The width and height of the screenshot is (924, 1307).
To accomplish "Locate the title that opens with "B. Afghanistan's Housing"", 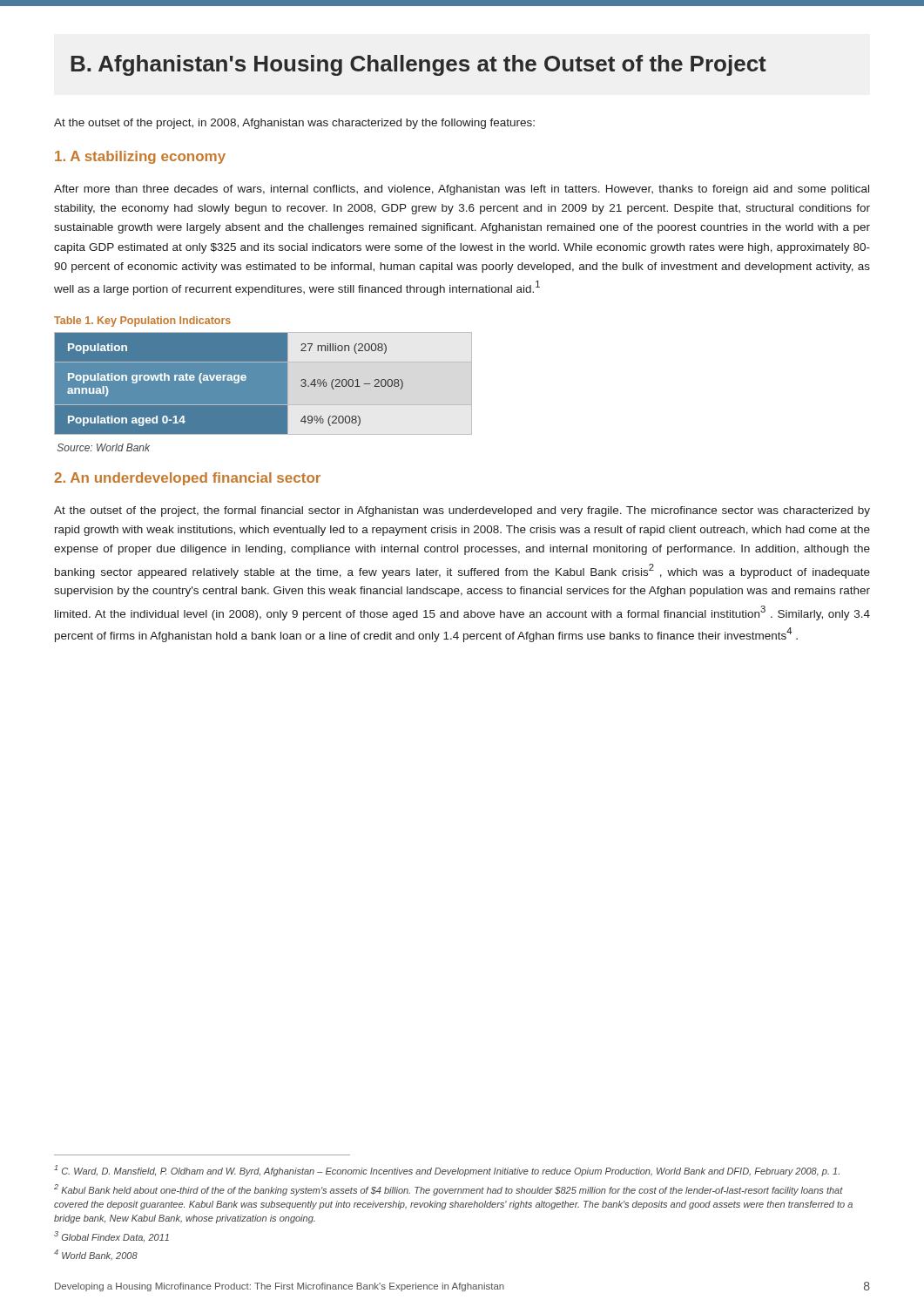I will coord(459,64).
